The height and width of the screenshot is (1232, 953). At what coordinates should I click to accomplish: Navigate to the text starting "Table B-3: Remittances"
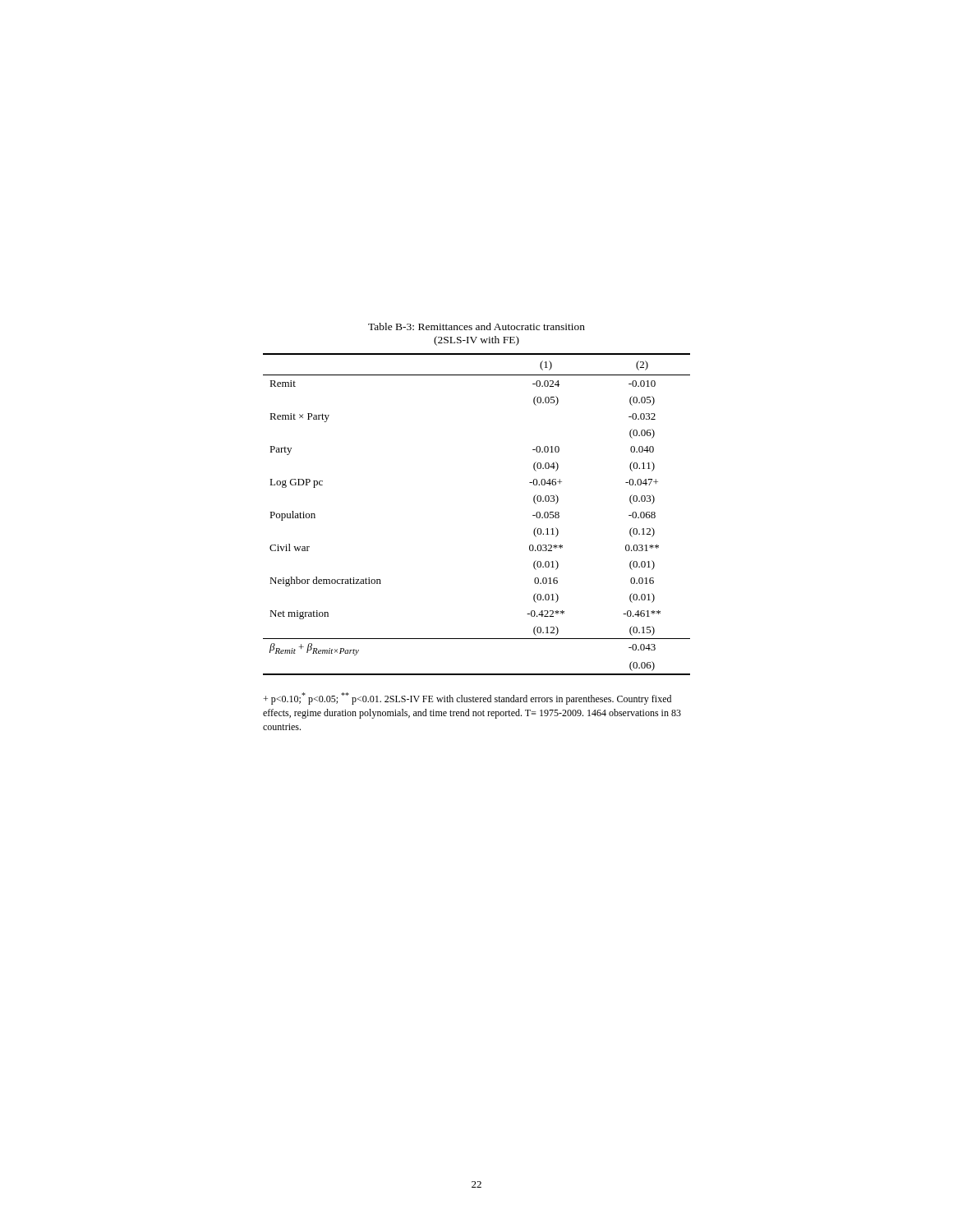click(476, 333)
